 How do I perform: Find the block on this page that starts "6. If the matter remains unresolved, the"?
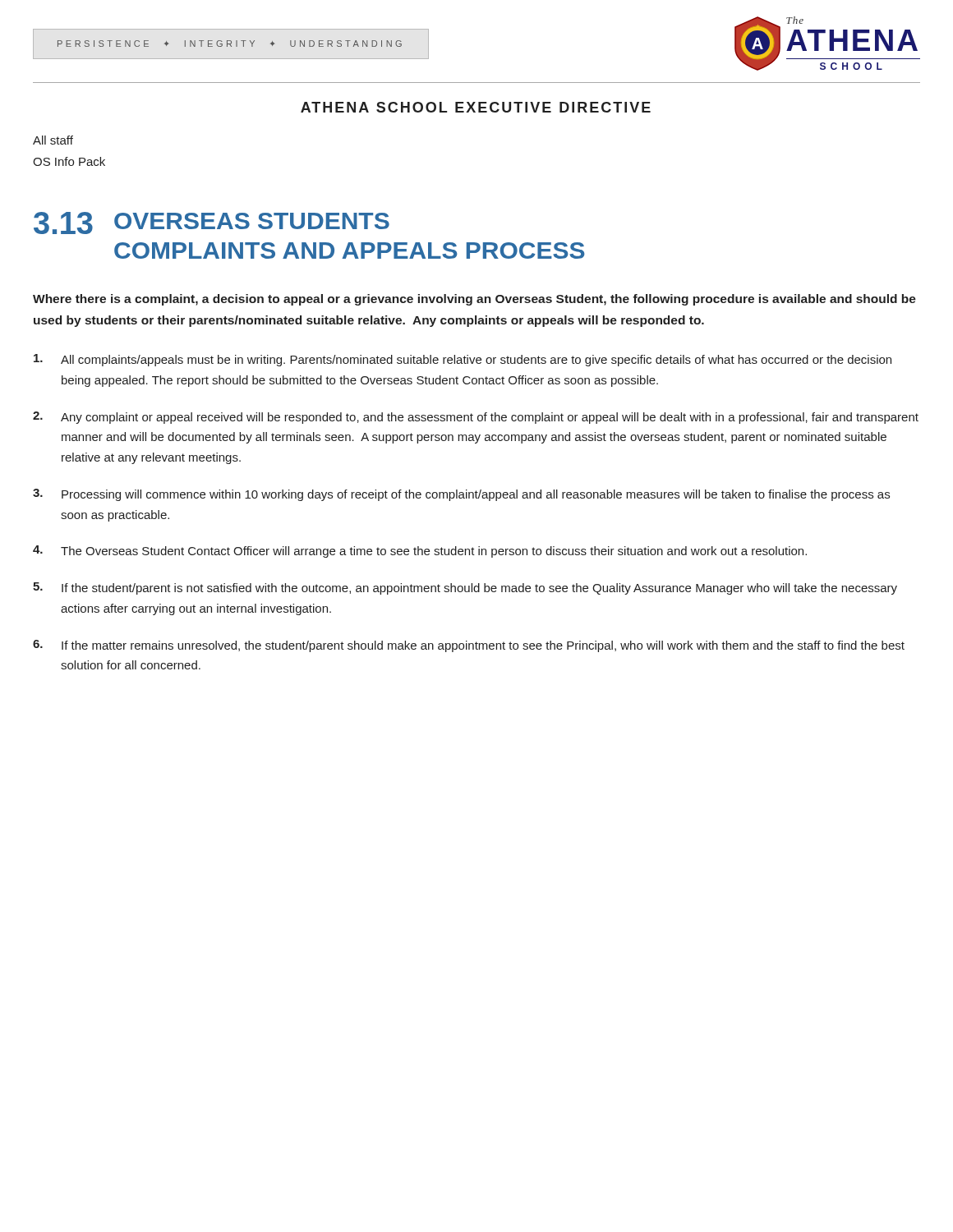476,656
